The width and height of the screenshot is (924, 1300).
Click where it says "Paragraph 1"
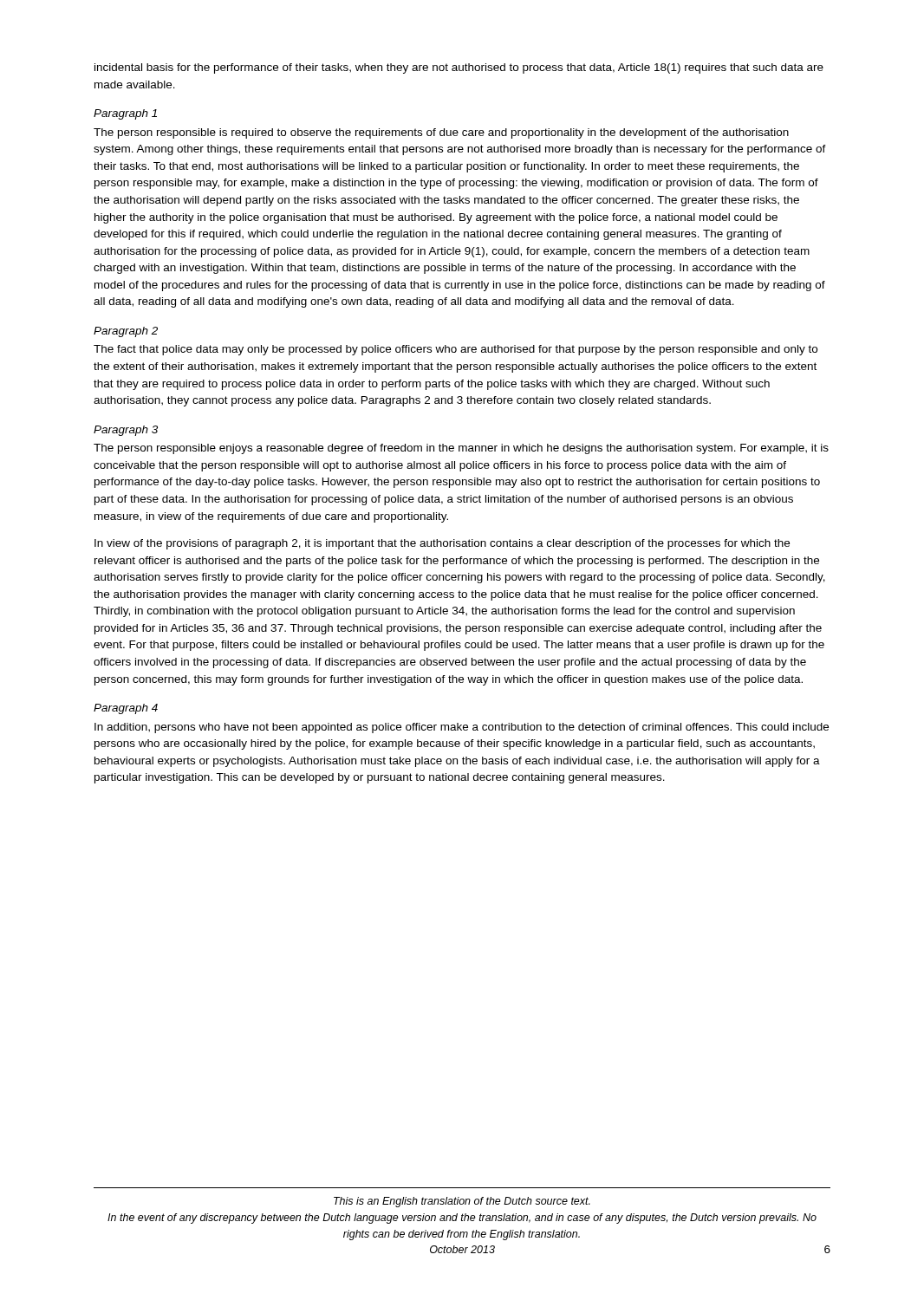(x=126, y=113)
